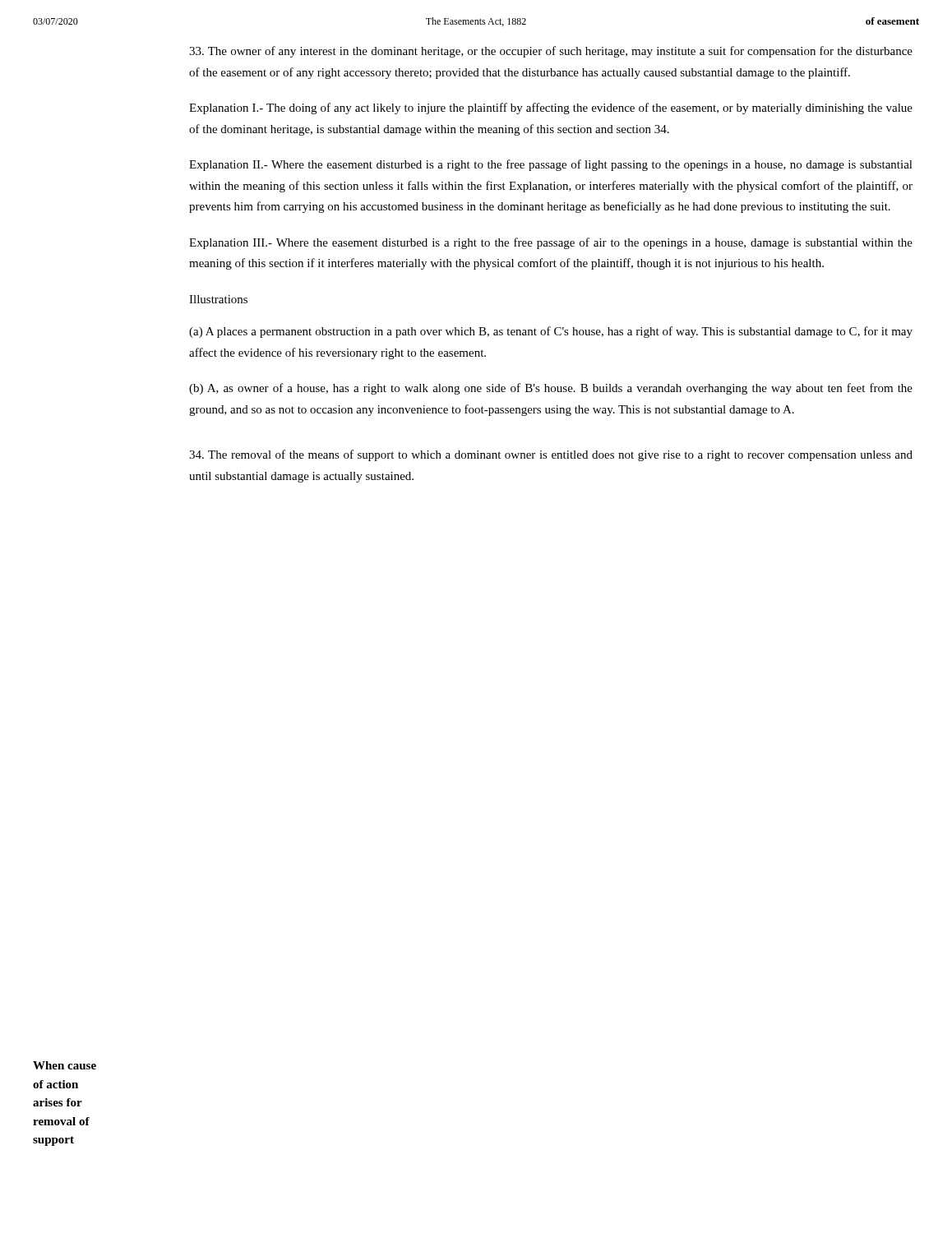Image resolution: width=952 pixels, height=1233 pixels.
Task: Where is the passage that starts "Explanation II.- Where the easement disturbed"?
Action: pyautogui.click(x=551, y=185)
